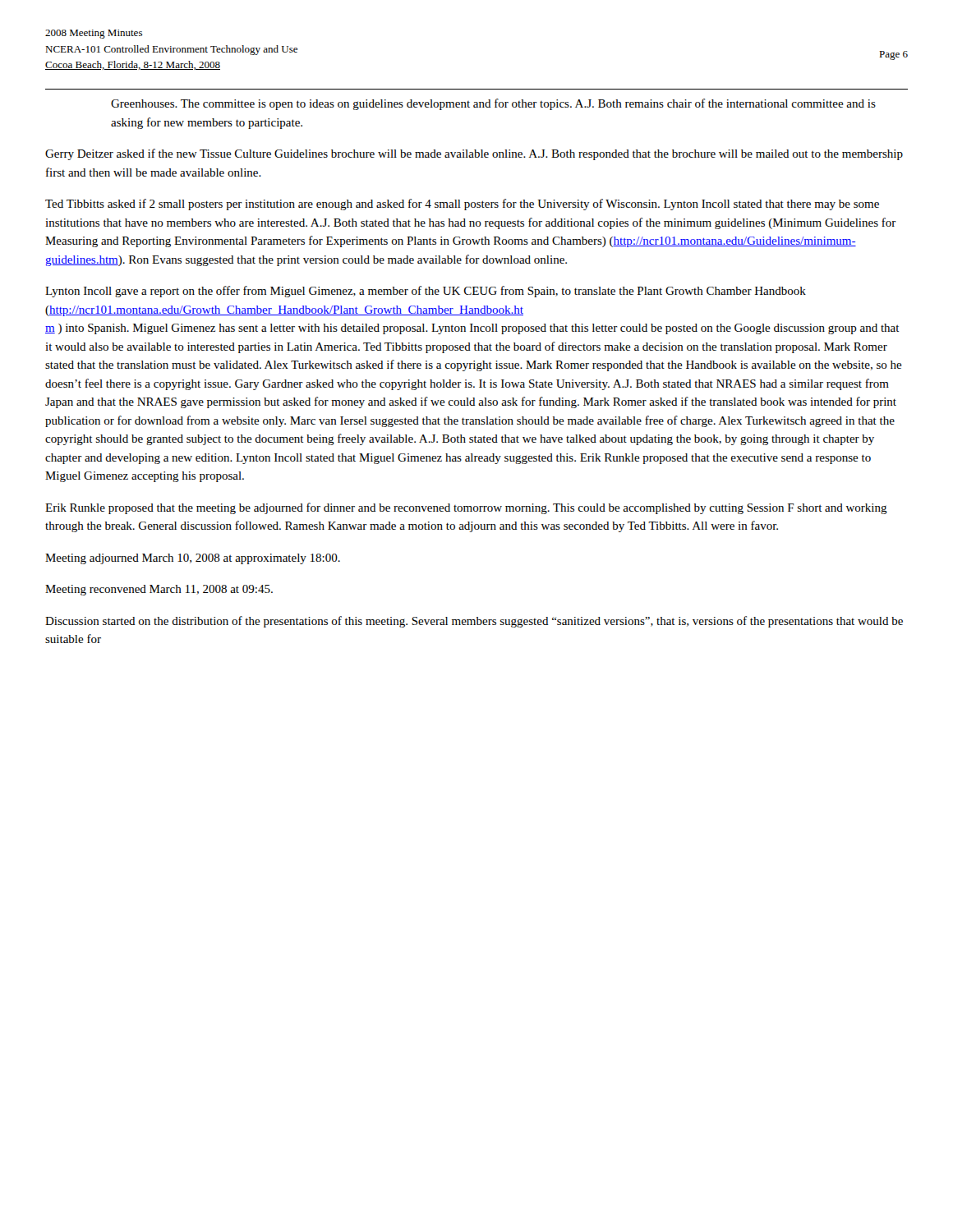The height and width of the screenshot is (1232, 953).
Task: Click on the text block containing "Discussion started on the distribution of the"
Action: tap(474, 630)
